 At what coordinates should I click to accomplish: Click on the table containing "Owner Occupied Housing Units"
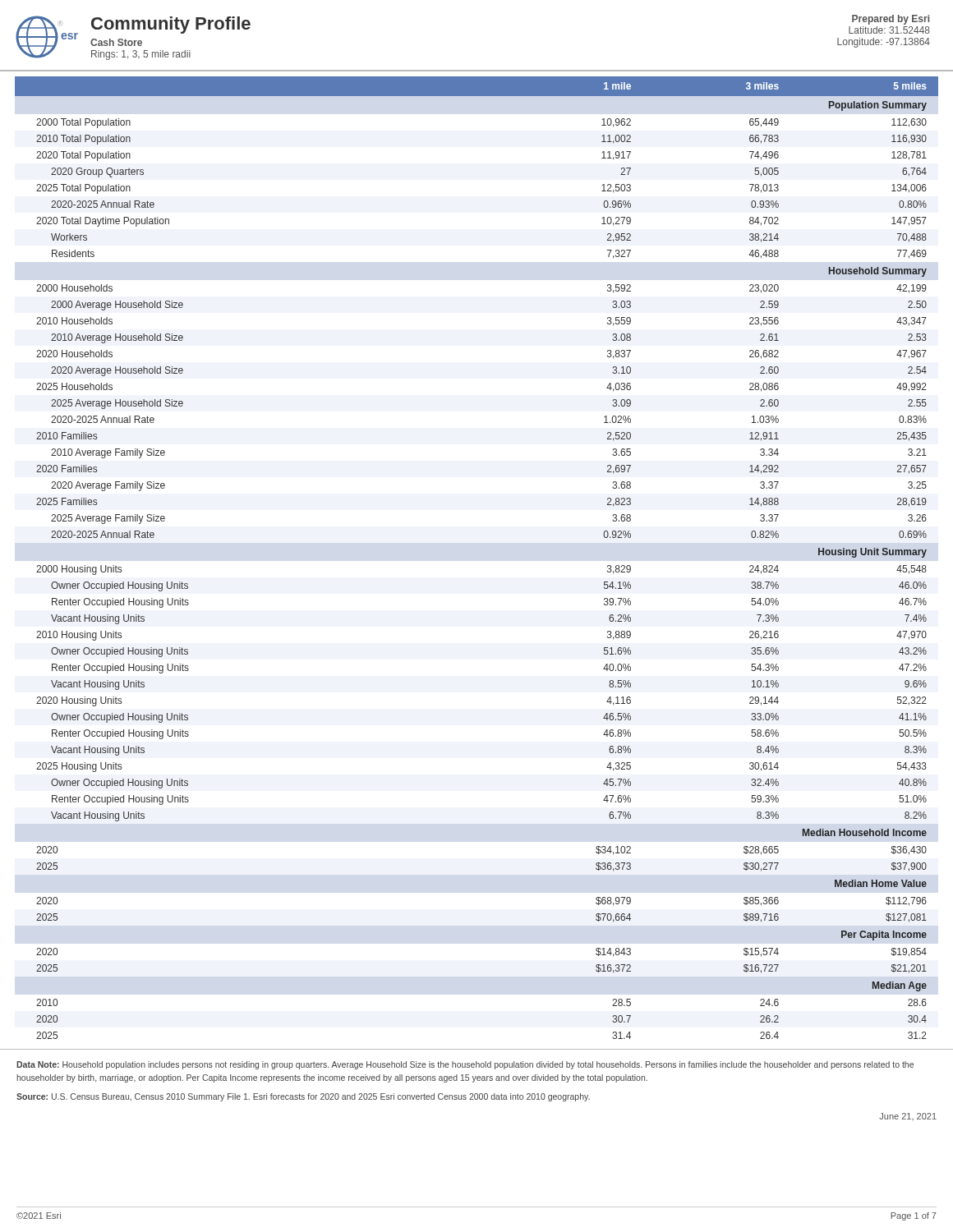[x=476, y=560]
